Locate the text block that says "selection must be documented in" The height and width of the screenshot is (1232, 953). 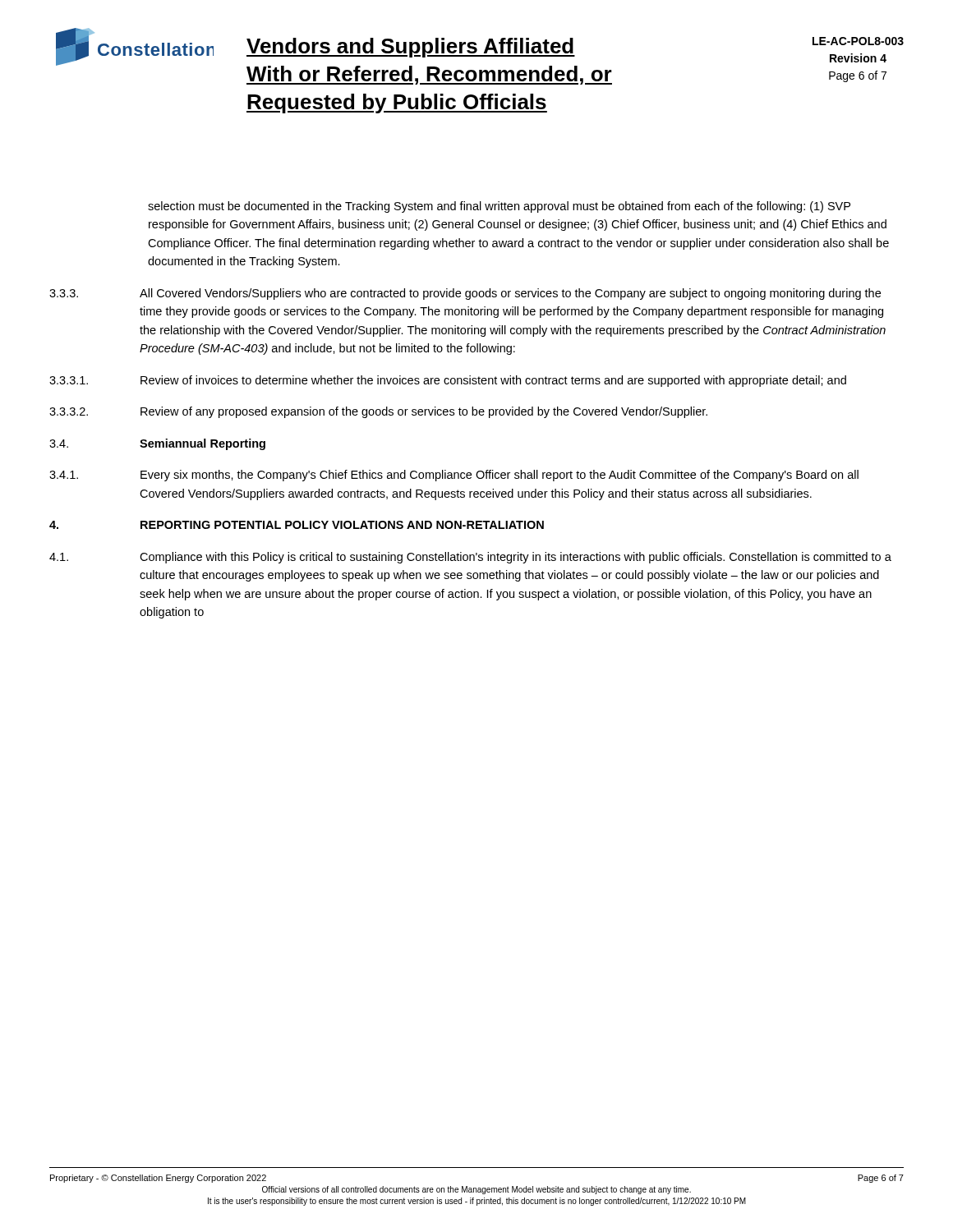(x=518, y=234)
